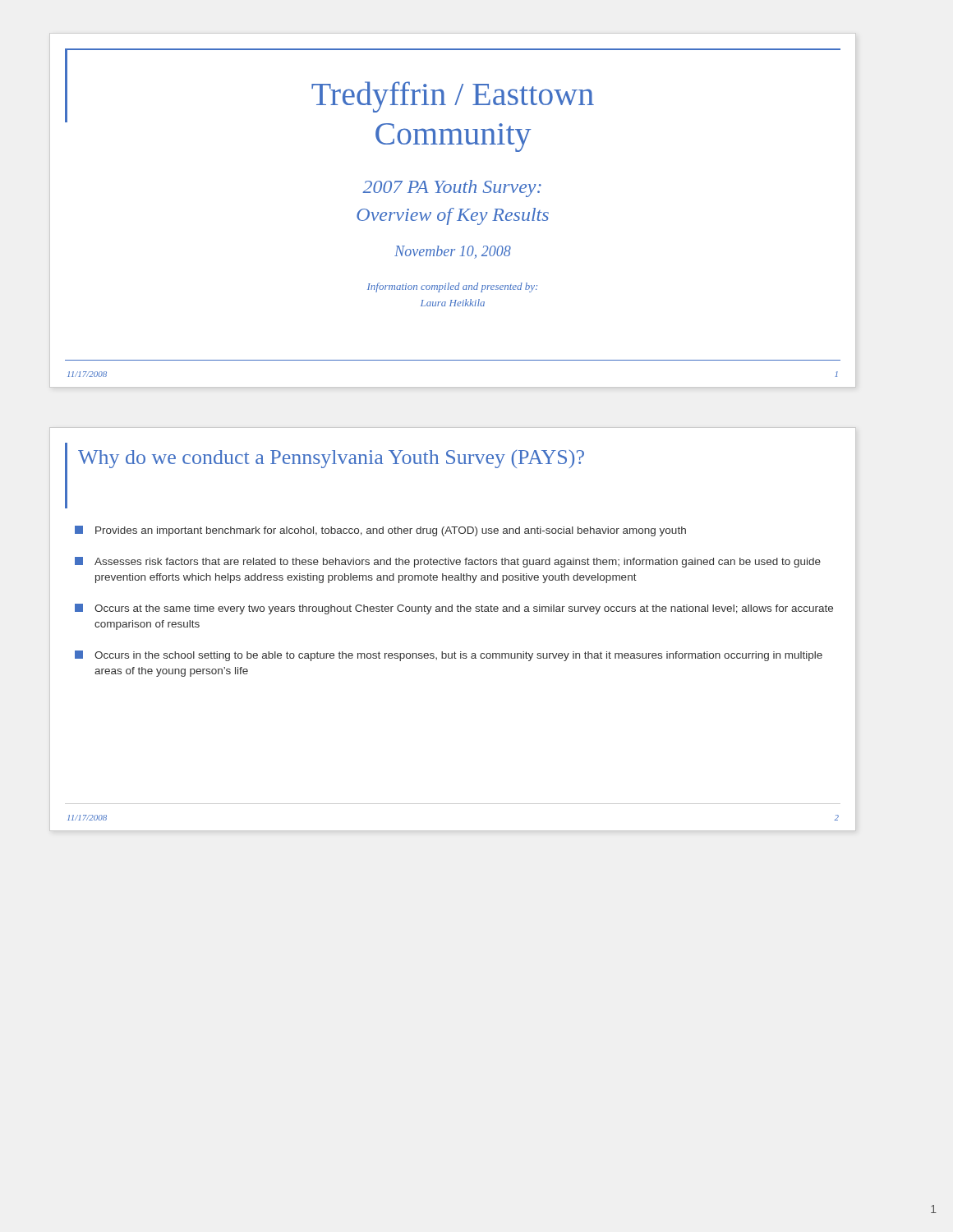Locate the block starting "Occurs at the same time every two"
This screenshot has width=953, height=1232.
click(457, 616)
